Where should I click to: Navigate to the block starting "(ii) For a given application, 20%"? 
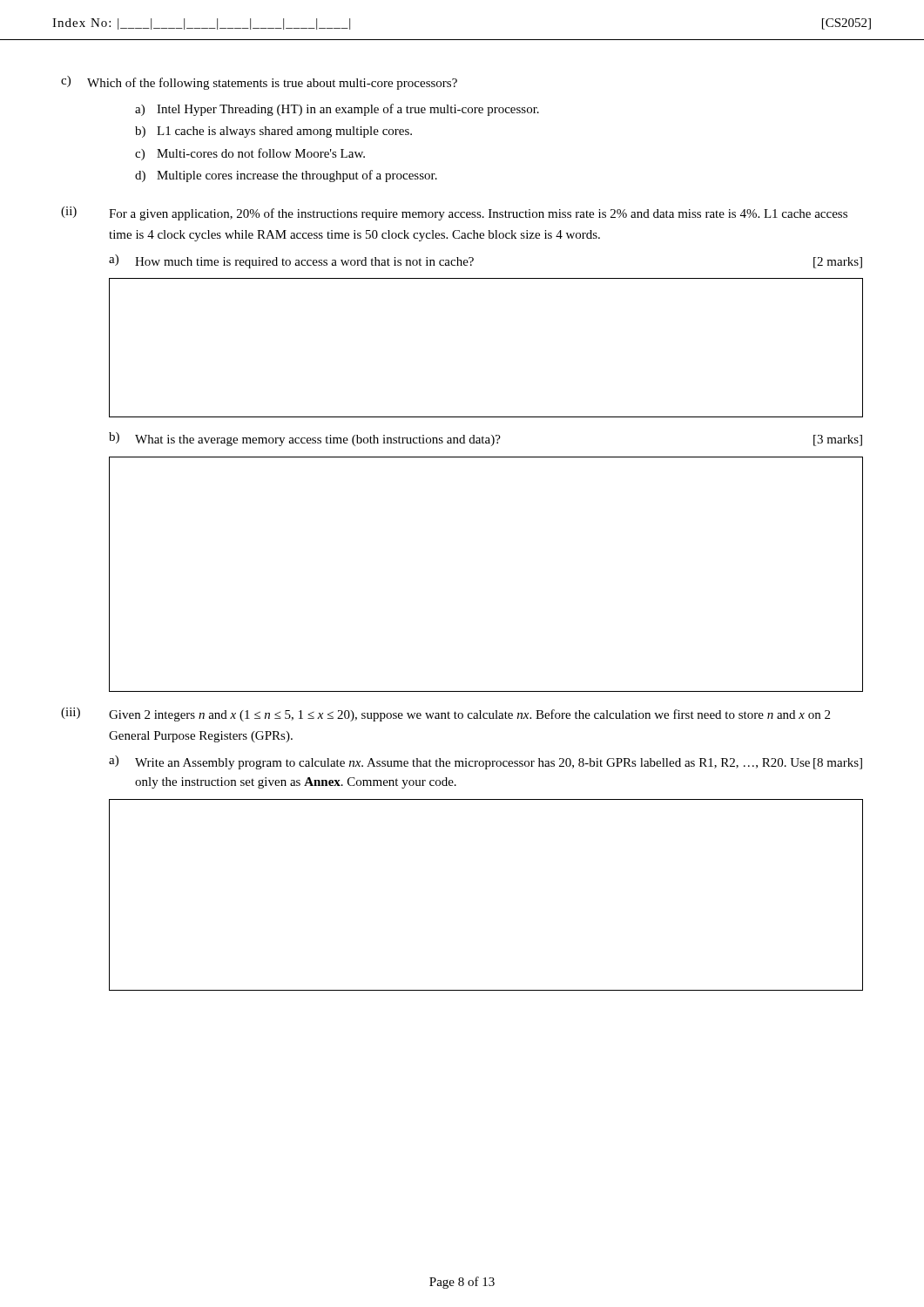coord(462,223)
